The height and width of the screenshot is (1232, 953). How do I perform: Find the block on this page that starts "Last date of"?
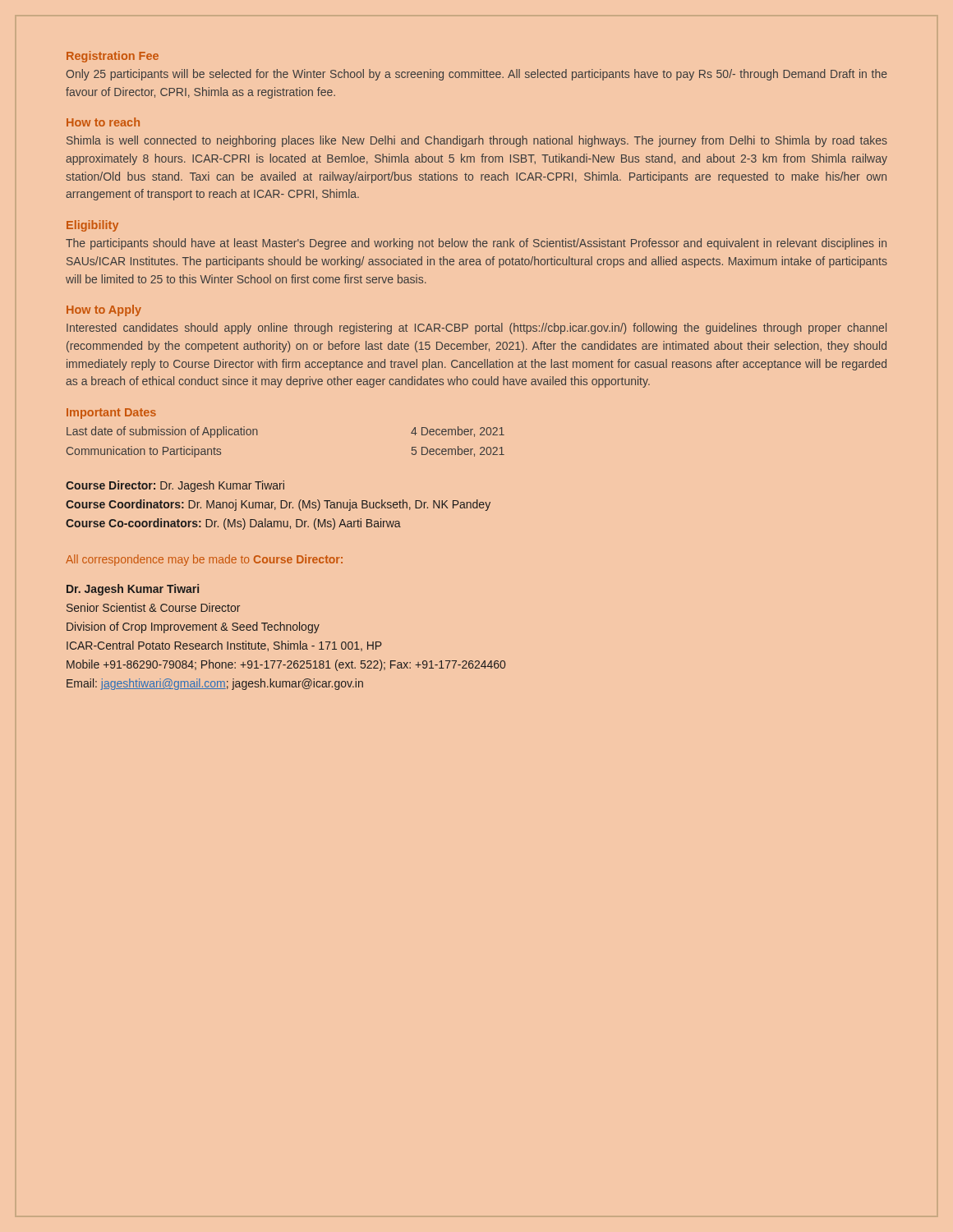click(x=476, y=442)
